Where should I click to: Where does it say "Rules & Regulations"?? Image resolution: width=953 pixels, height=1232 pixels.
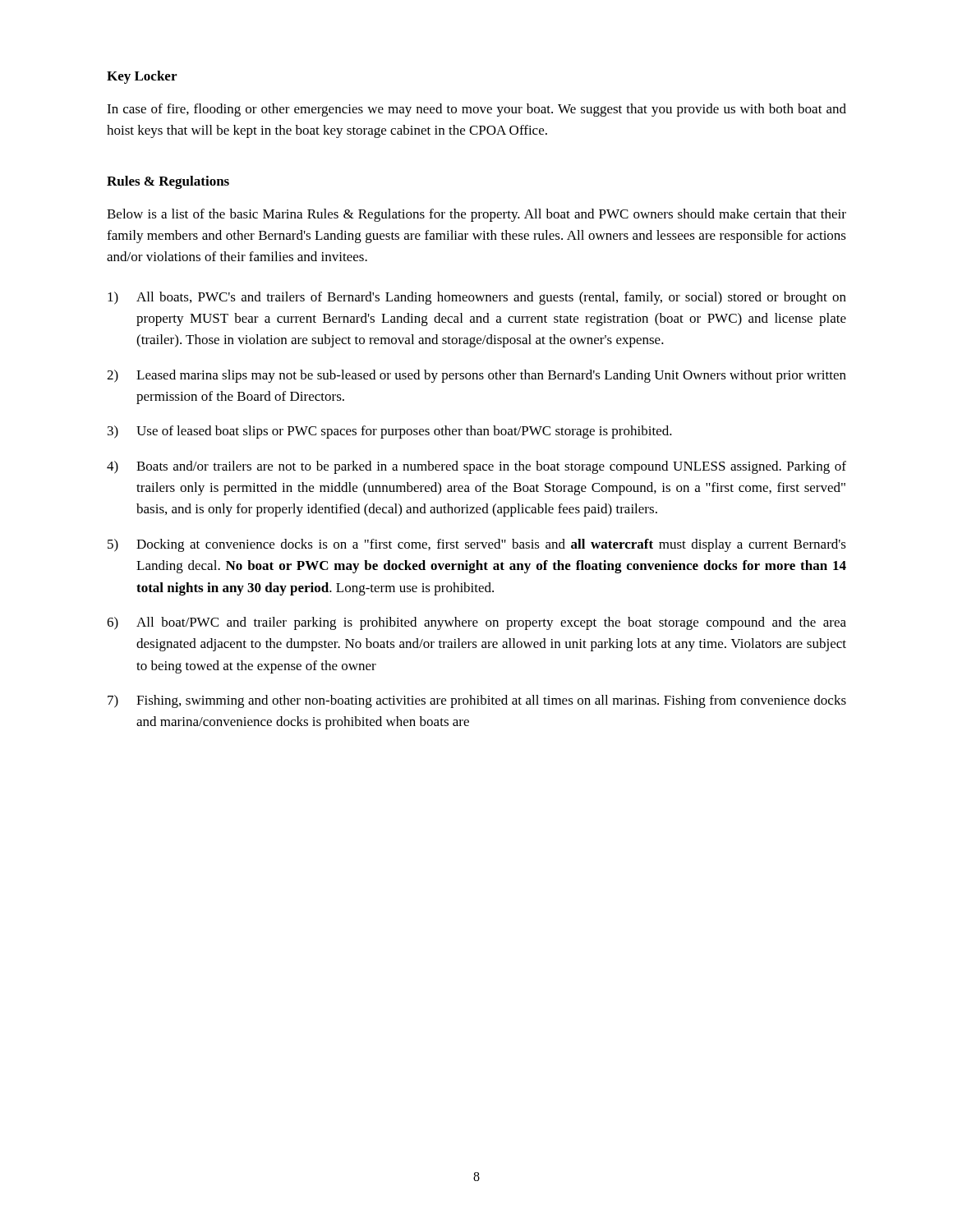[168, 181]
